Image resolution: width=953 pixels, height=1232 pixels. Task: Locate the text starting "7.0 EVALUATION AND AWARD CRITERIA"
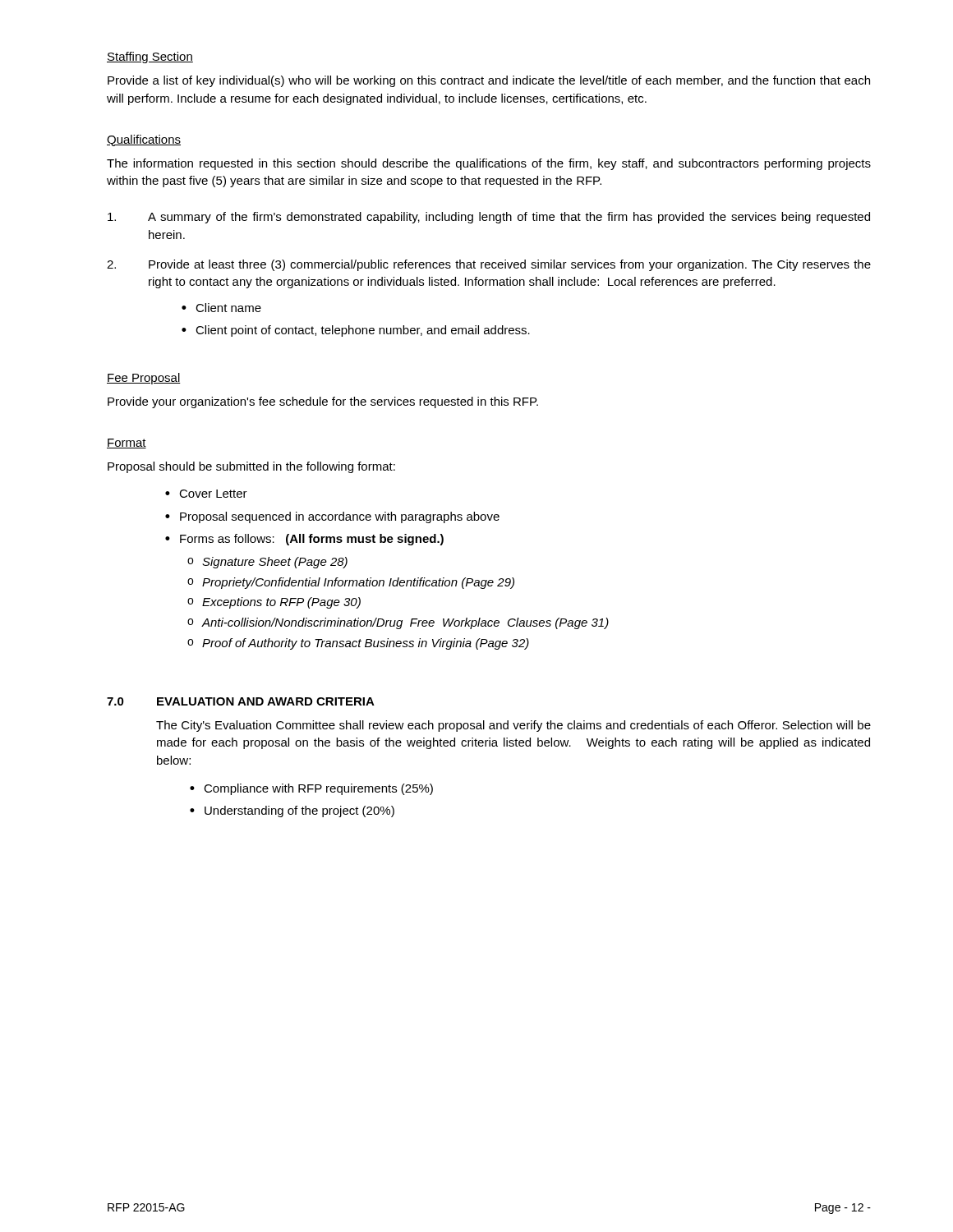pos(241,701)
